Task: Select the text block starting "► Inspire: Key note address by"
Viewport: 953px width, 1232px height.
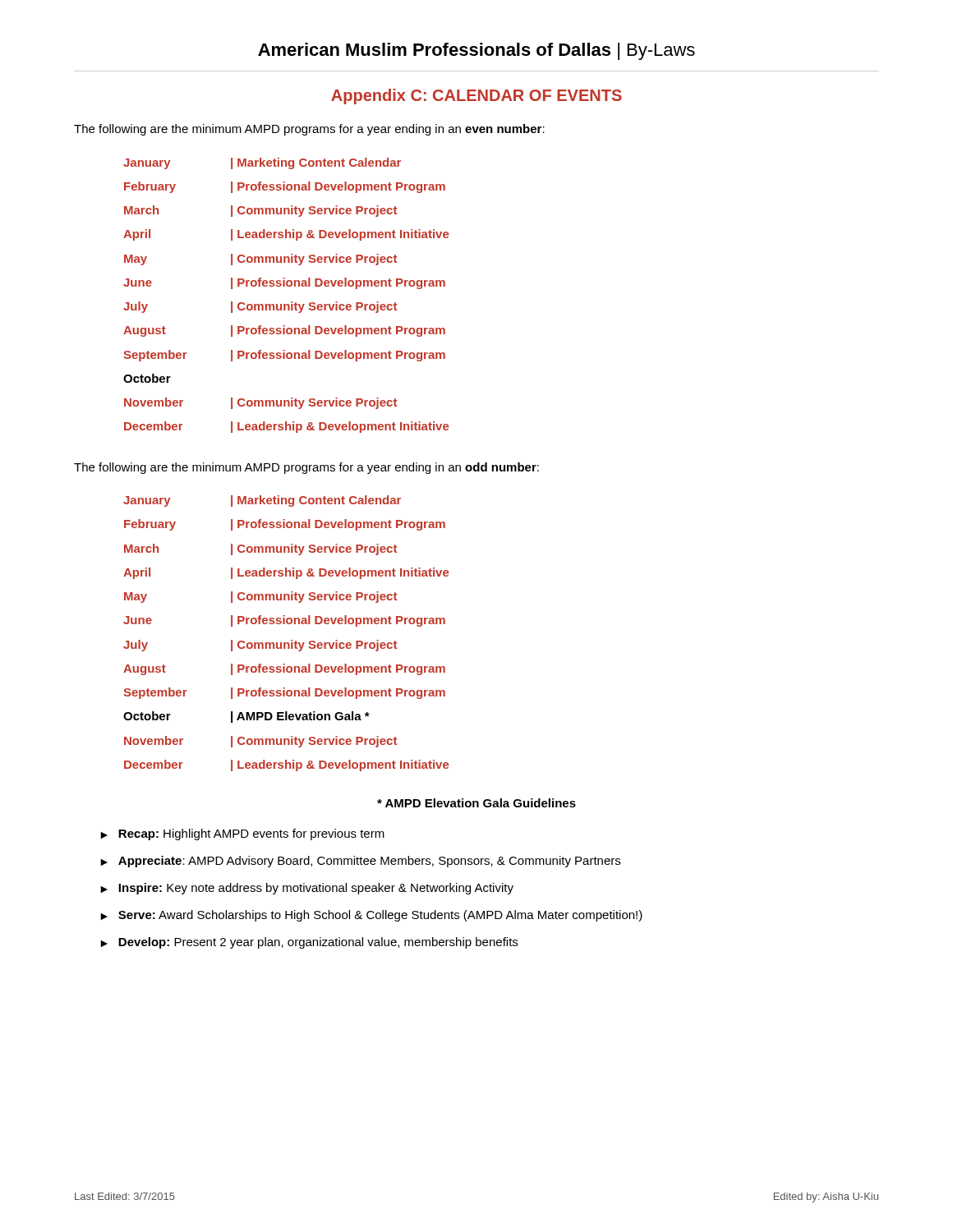Action: tap(306, 888)
